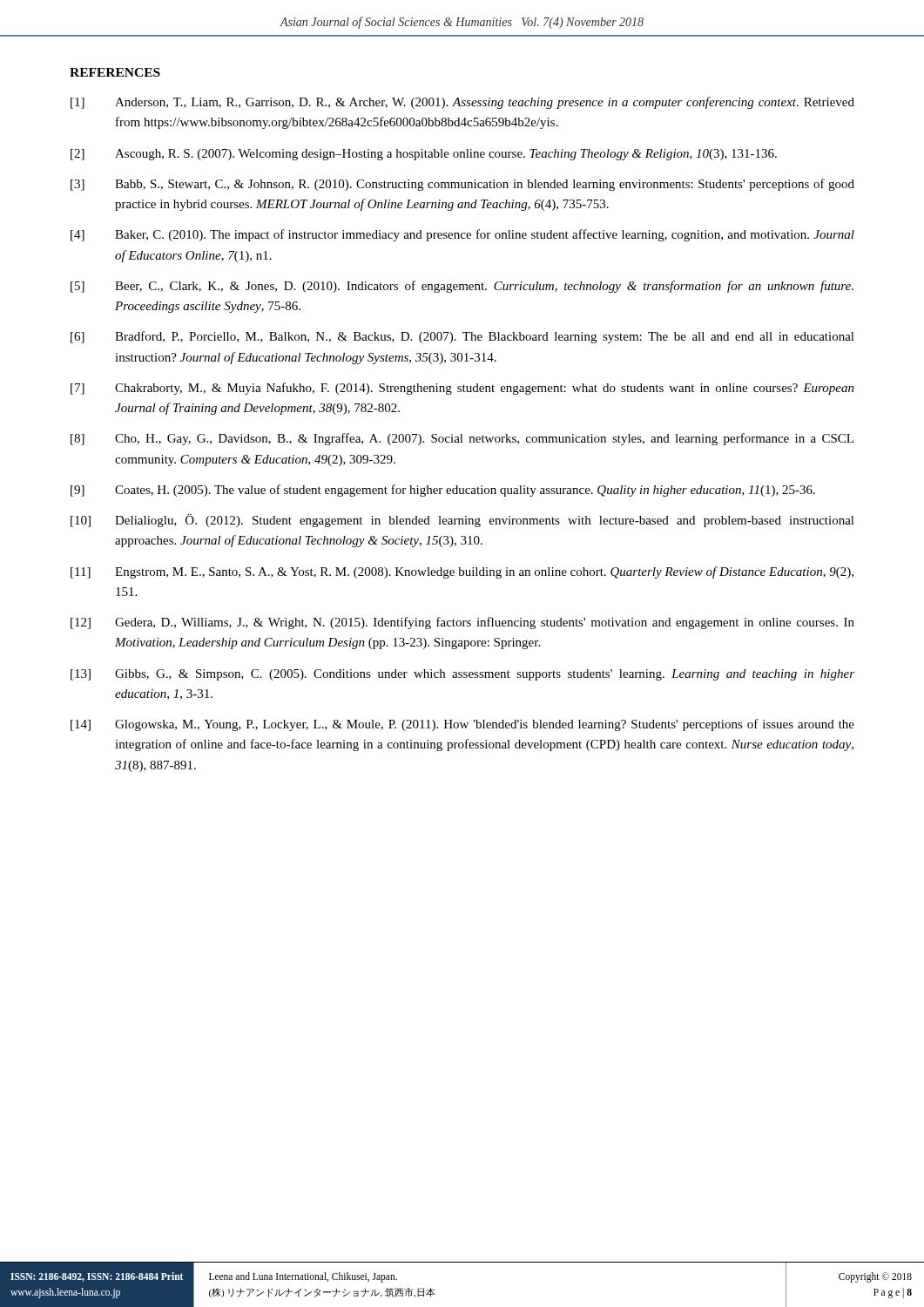924x1307 pixels.
Task: Find the block on this page that starts "[6] Bradford, P., Porciello,"
Action: click(462, 347)
